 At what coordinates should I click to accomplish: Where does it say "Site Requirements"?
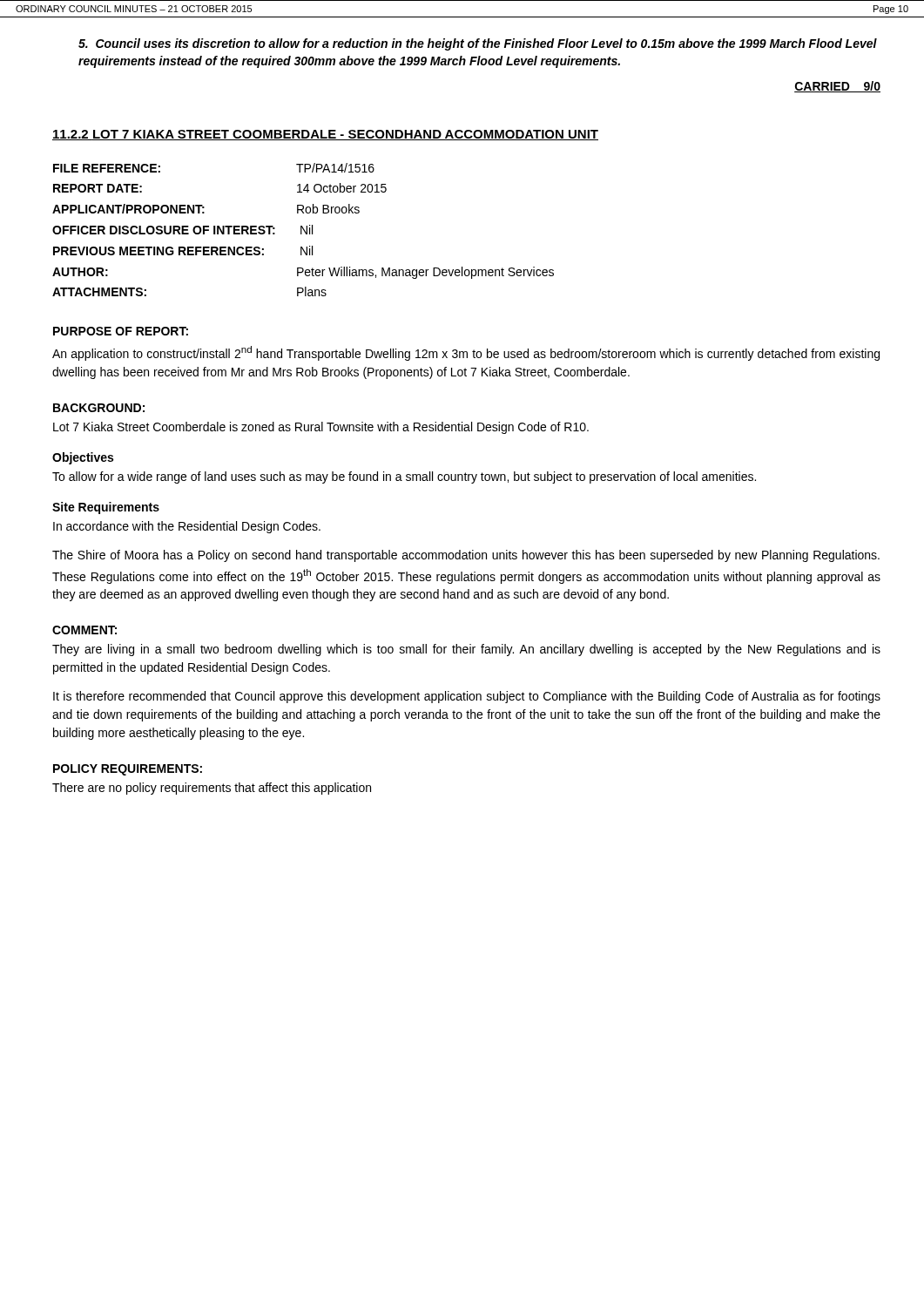click(106, 507)
